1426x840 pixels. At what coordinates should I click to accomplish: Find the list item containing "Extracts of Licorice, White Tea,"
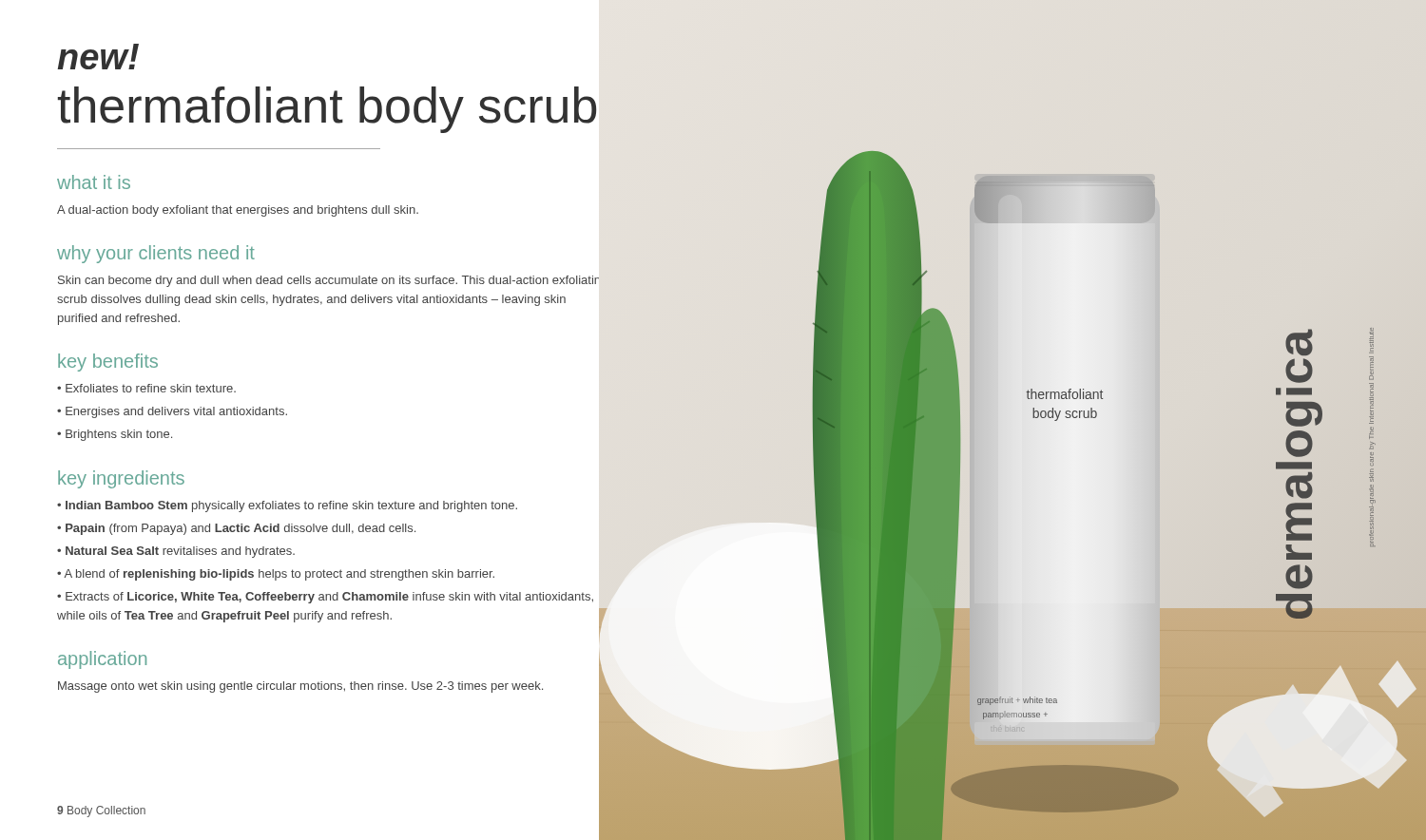333,607
